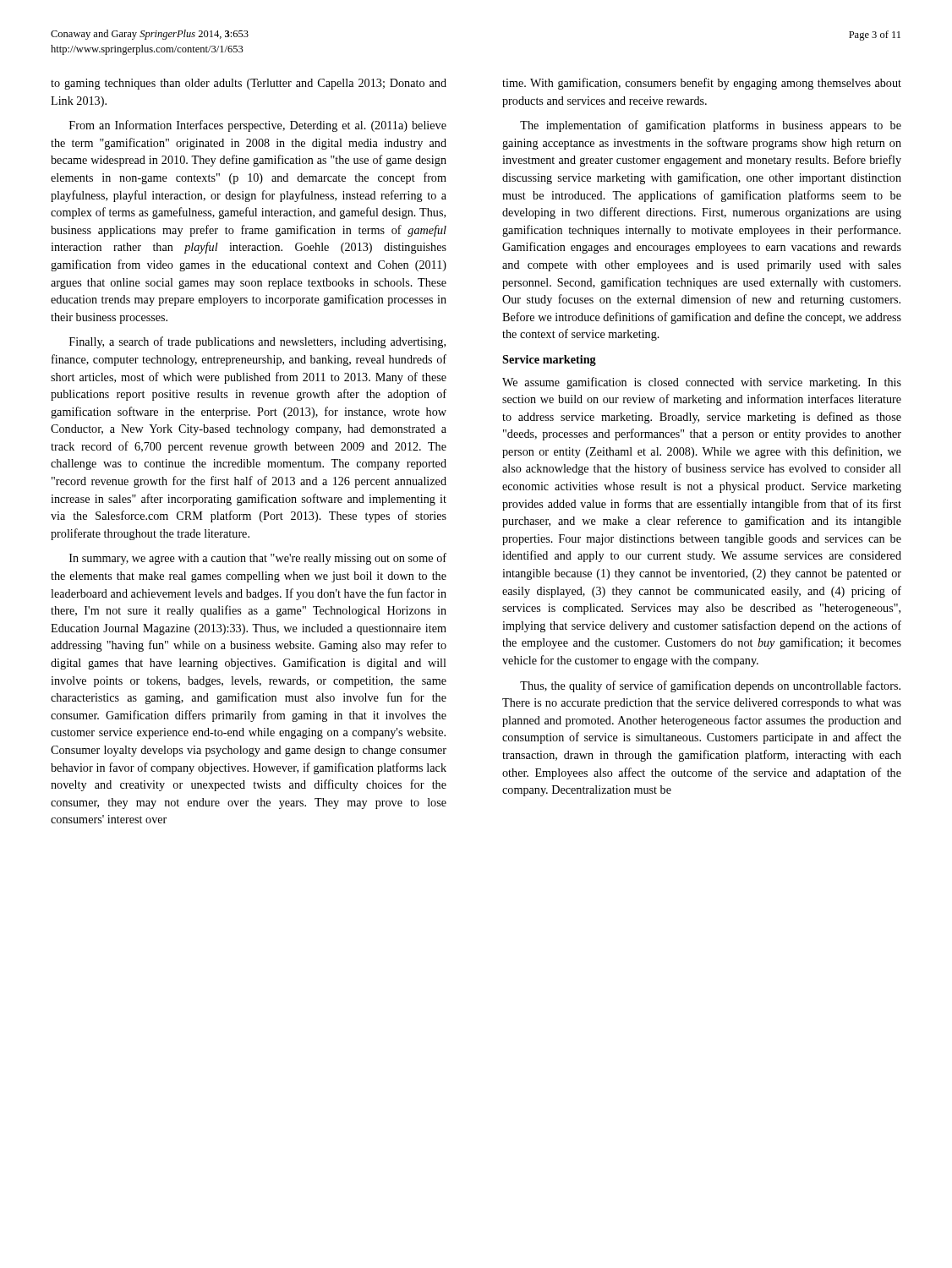Click on the text block starting "We assume gamification is closed"
This screenshot has width=952, height=1268.
point(702,586)
